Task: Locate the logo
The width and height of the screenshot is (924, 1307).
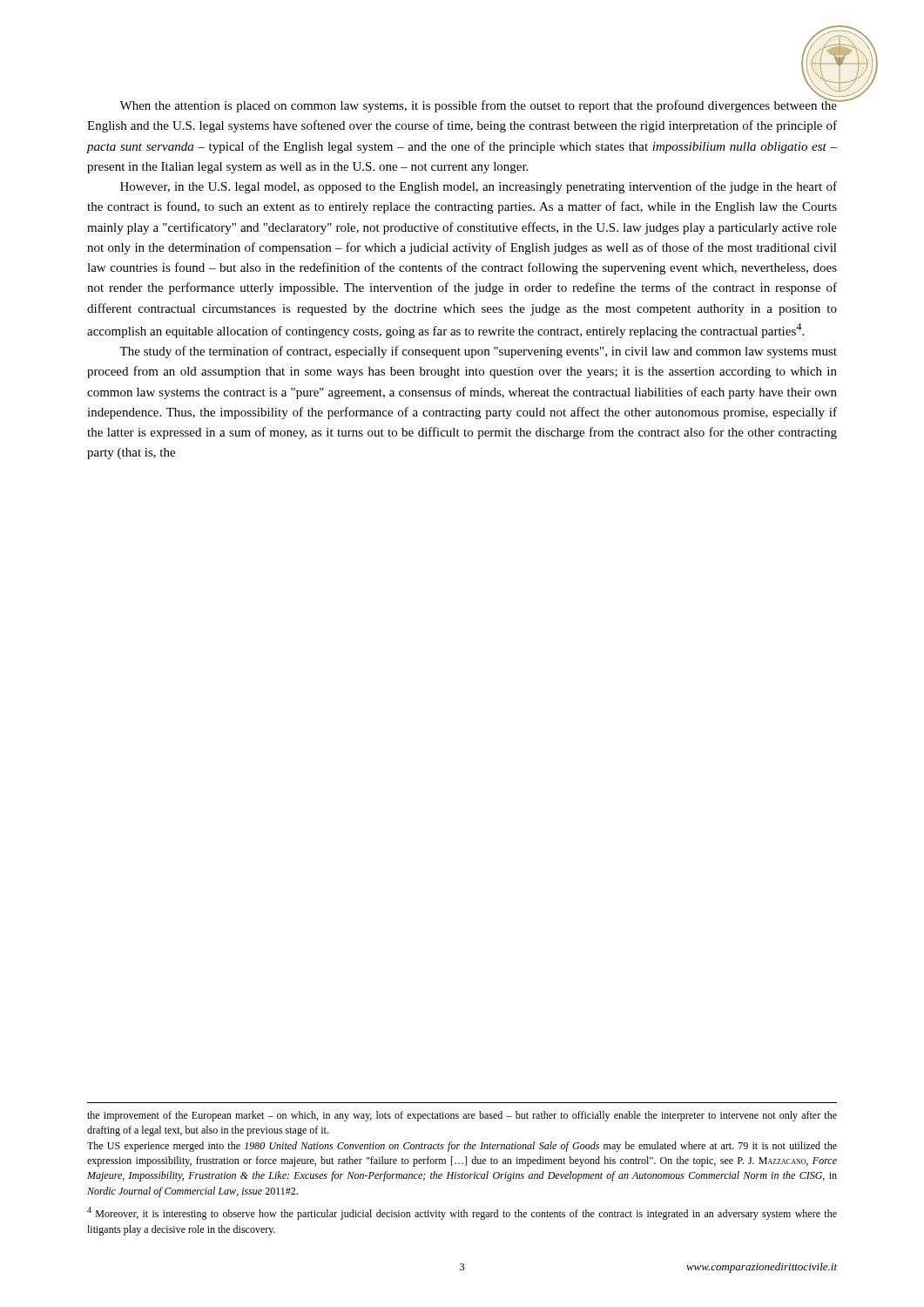Action: click(x=840, y=64)
